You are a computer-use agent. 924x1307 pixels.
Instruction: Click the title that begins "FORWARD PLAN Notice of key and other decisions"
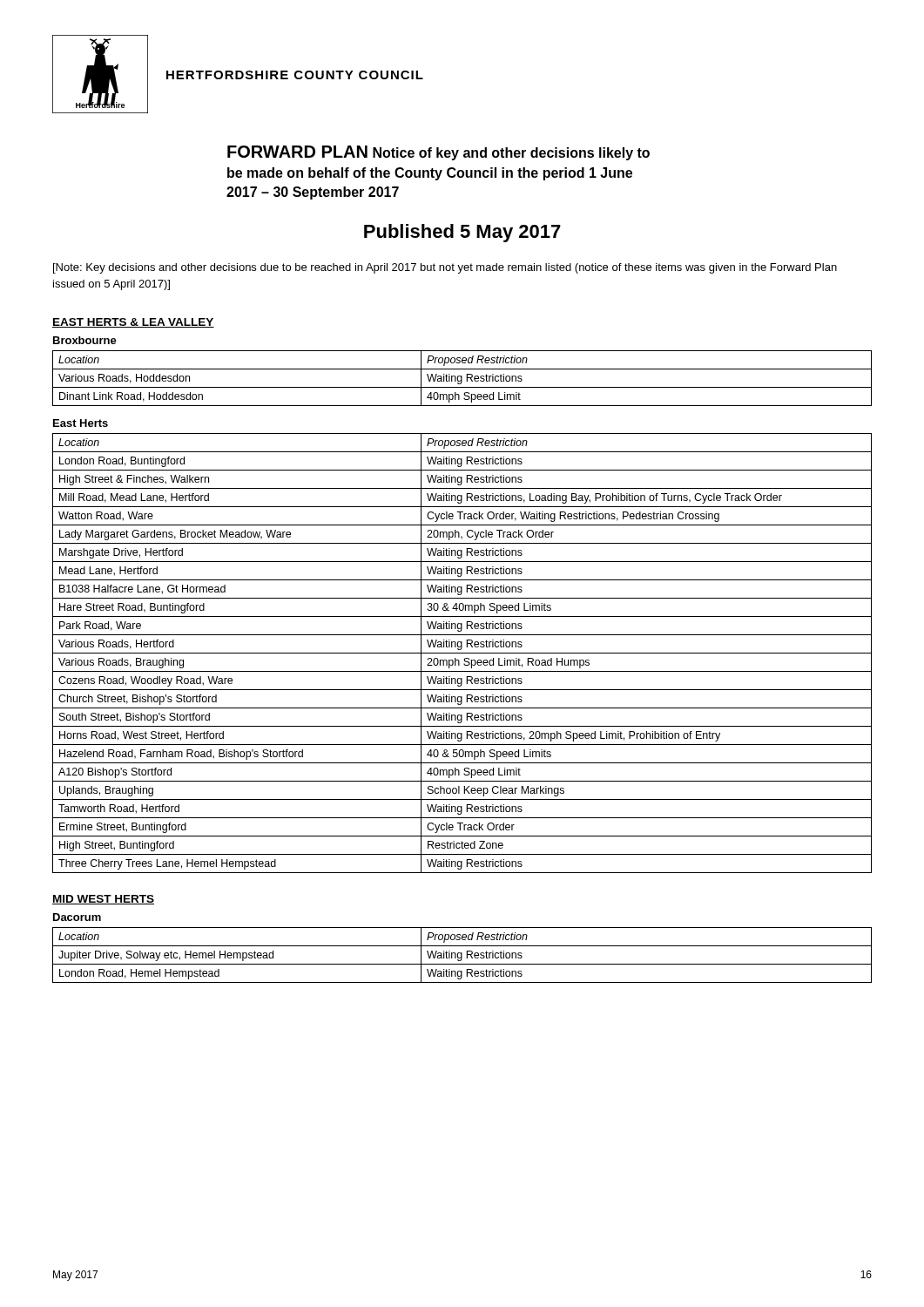tap(549, 171)
